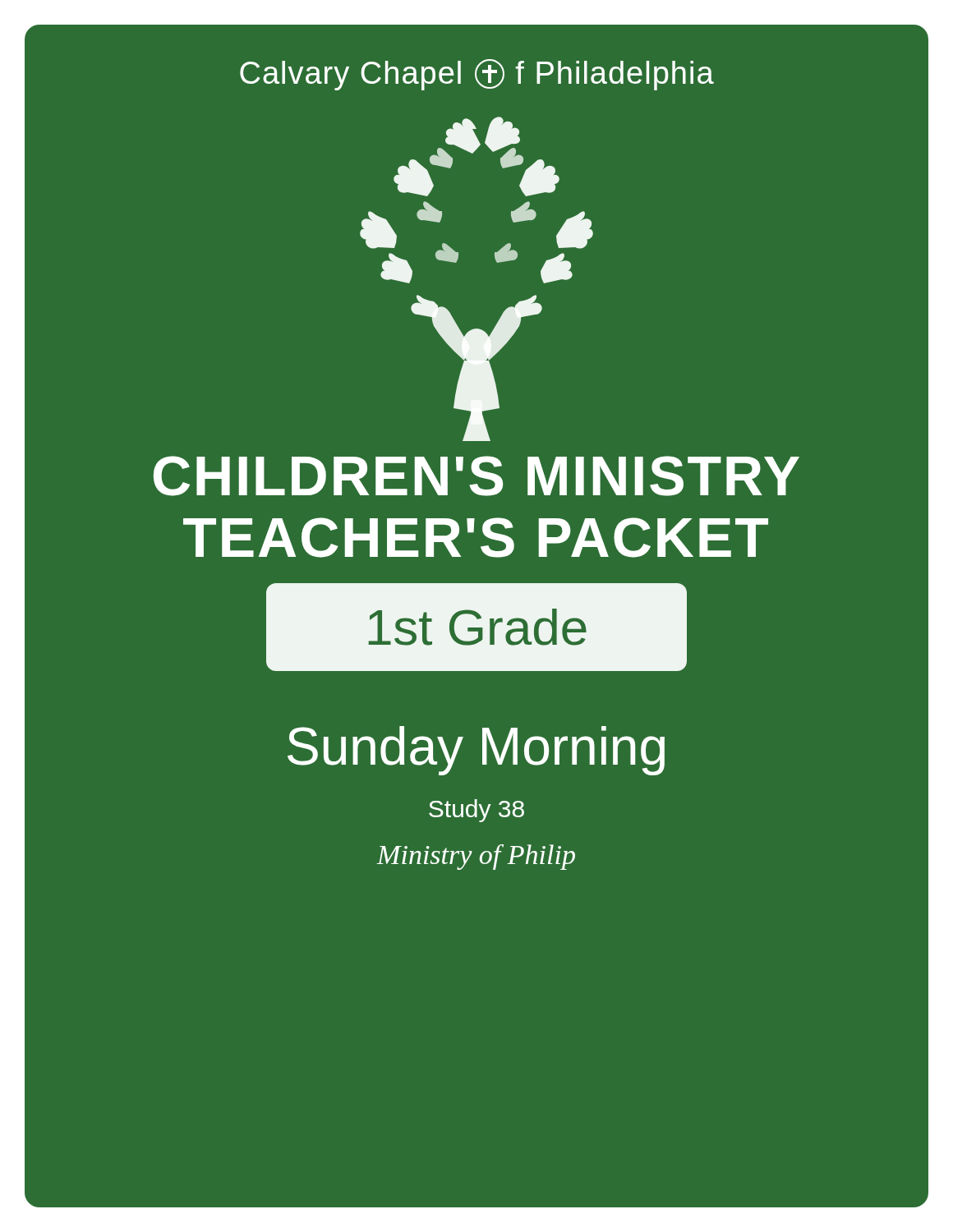Image resolution: width=953 pixels, height=1232 pixels.
Task: Select the logo
Action: (x=476, y=273)
